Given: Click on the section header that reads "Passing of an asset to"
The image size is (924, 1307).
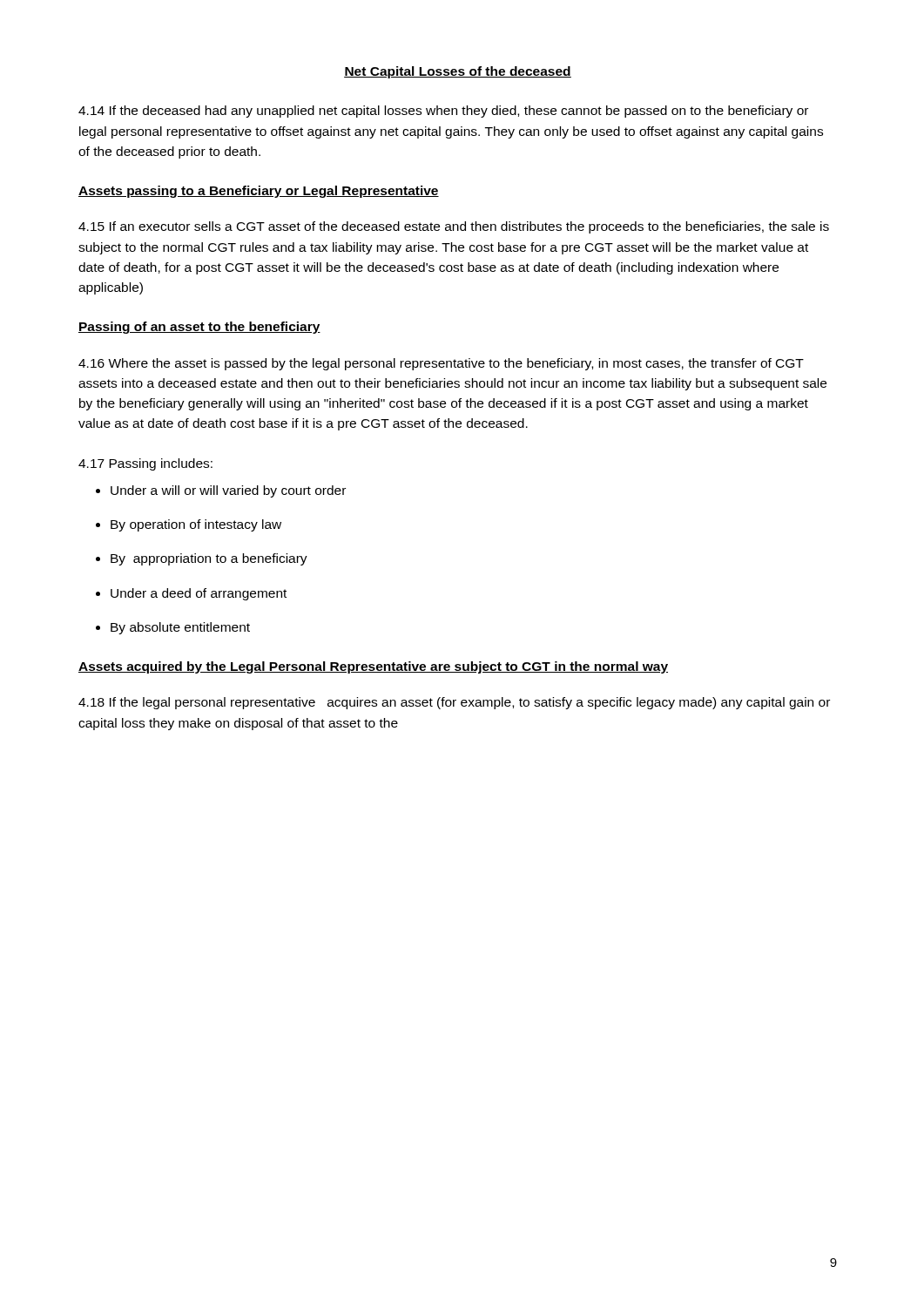Looking at the screenshot, I should pyautogui.click(x=199, y=327).
